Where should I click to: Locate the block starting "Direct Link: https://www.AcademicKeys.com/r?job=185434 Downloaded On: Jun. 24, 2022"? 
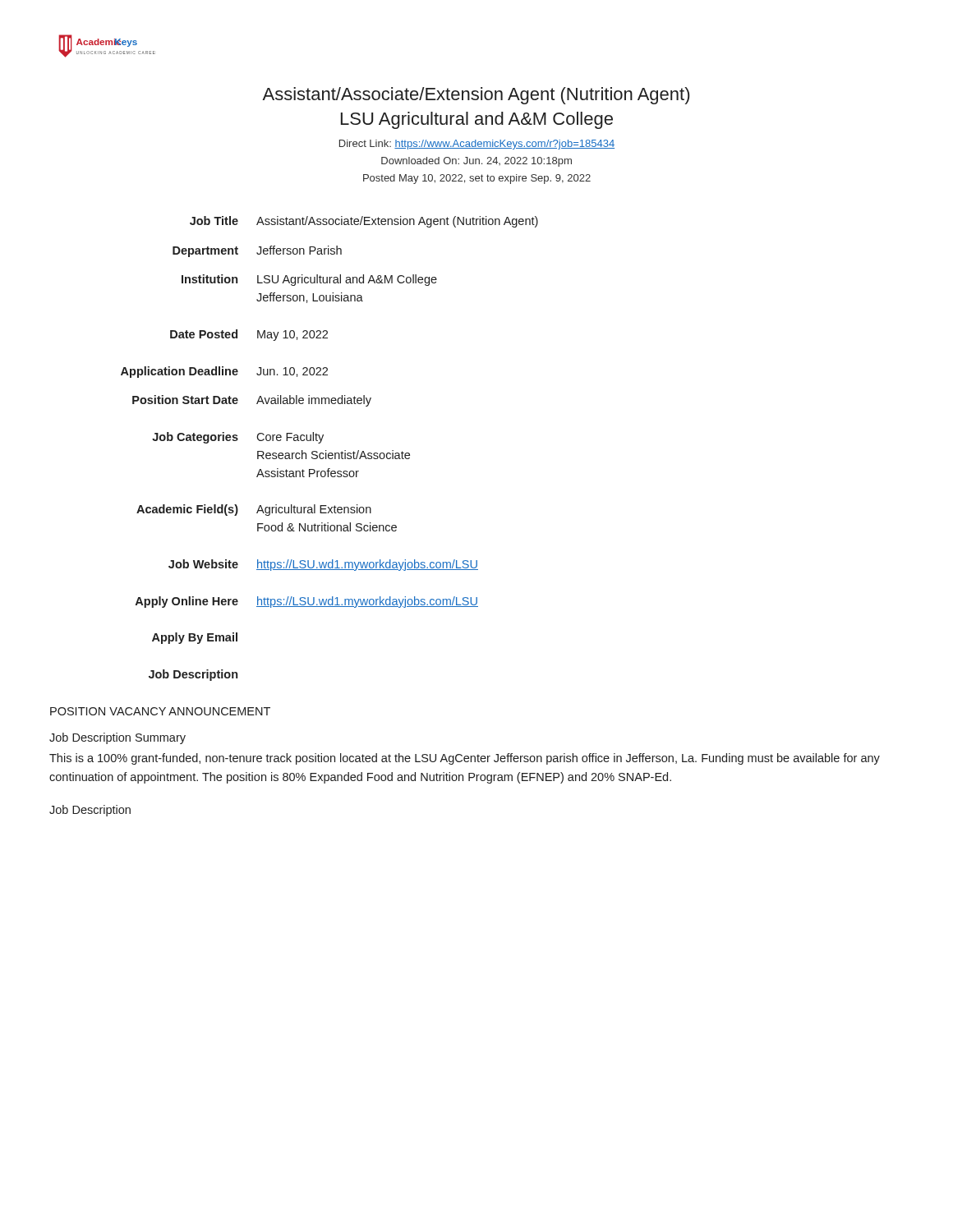click(476, 161)
